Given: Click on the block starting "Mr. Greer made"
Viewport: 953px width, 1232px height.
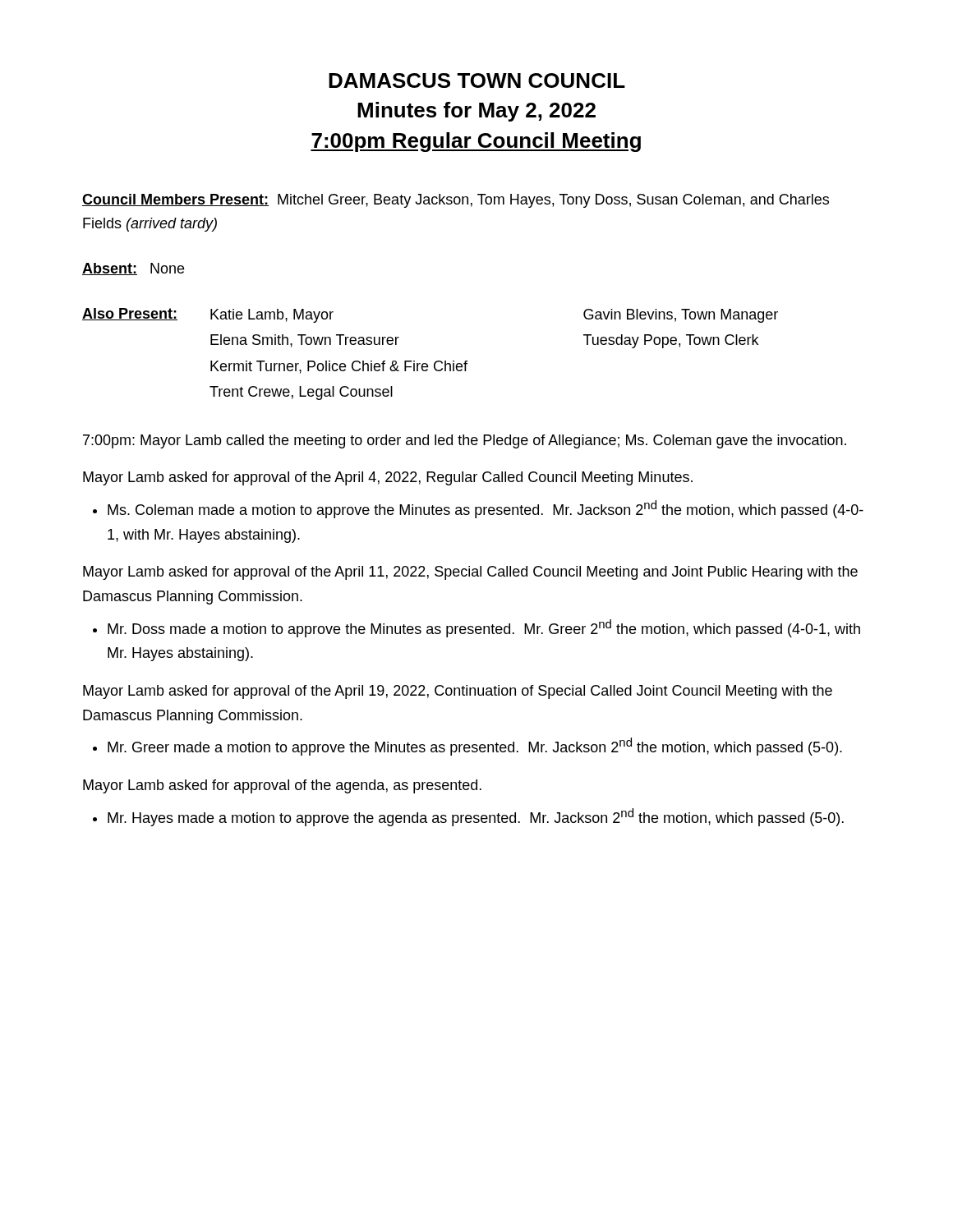Looking at the screenshot, I should pyautogui.click(x=475, y=746).
